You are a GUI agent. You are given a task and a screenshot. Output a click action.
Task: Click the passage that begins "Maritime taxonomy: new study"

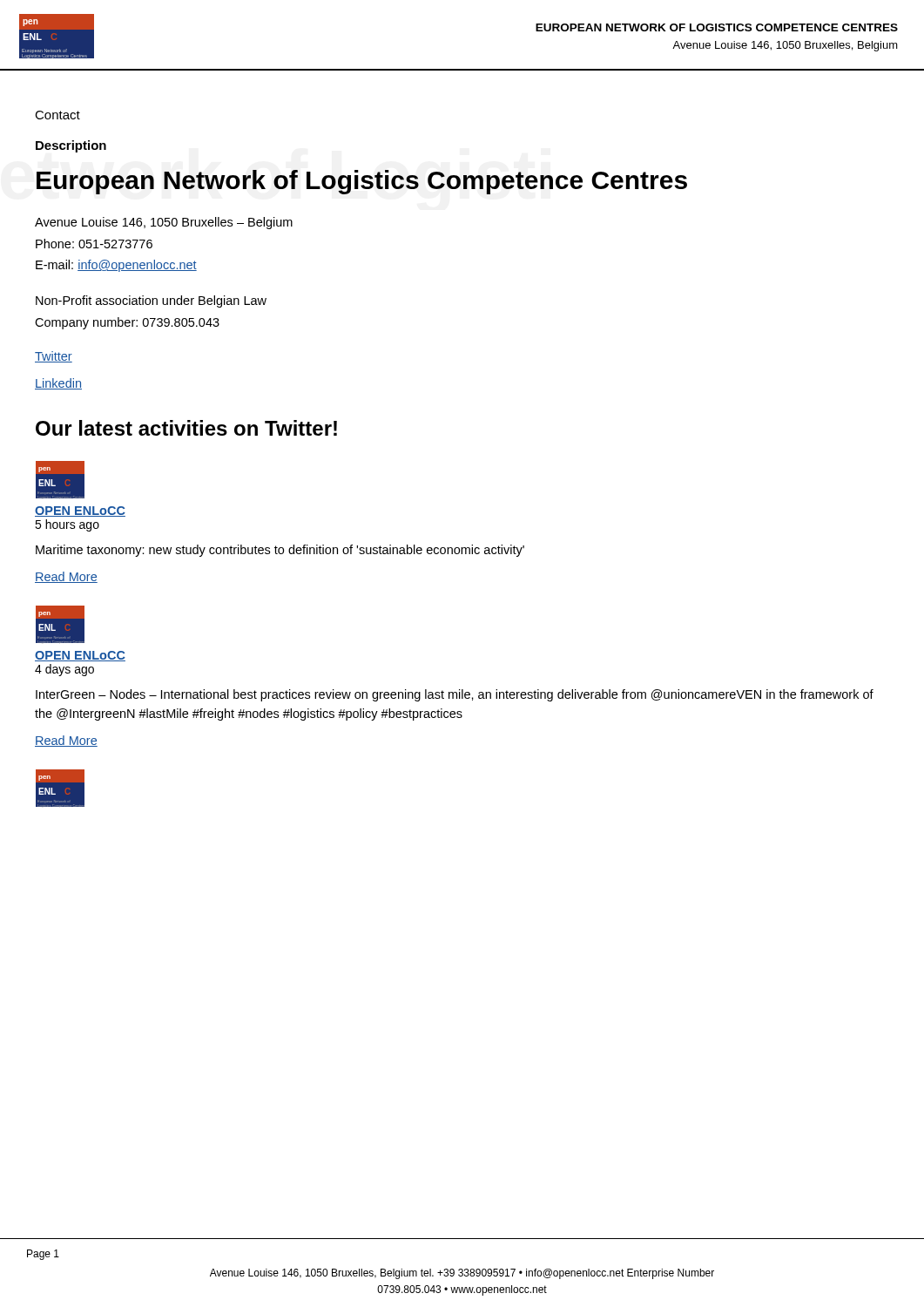(280, 550)
